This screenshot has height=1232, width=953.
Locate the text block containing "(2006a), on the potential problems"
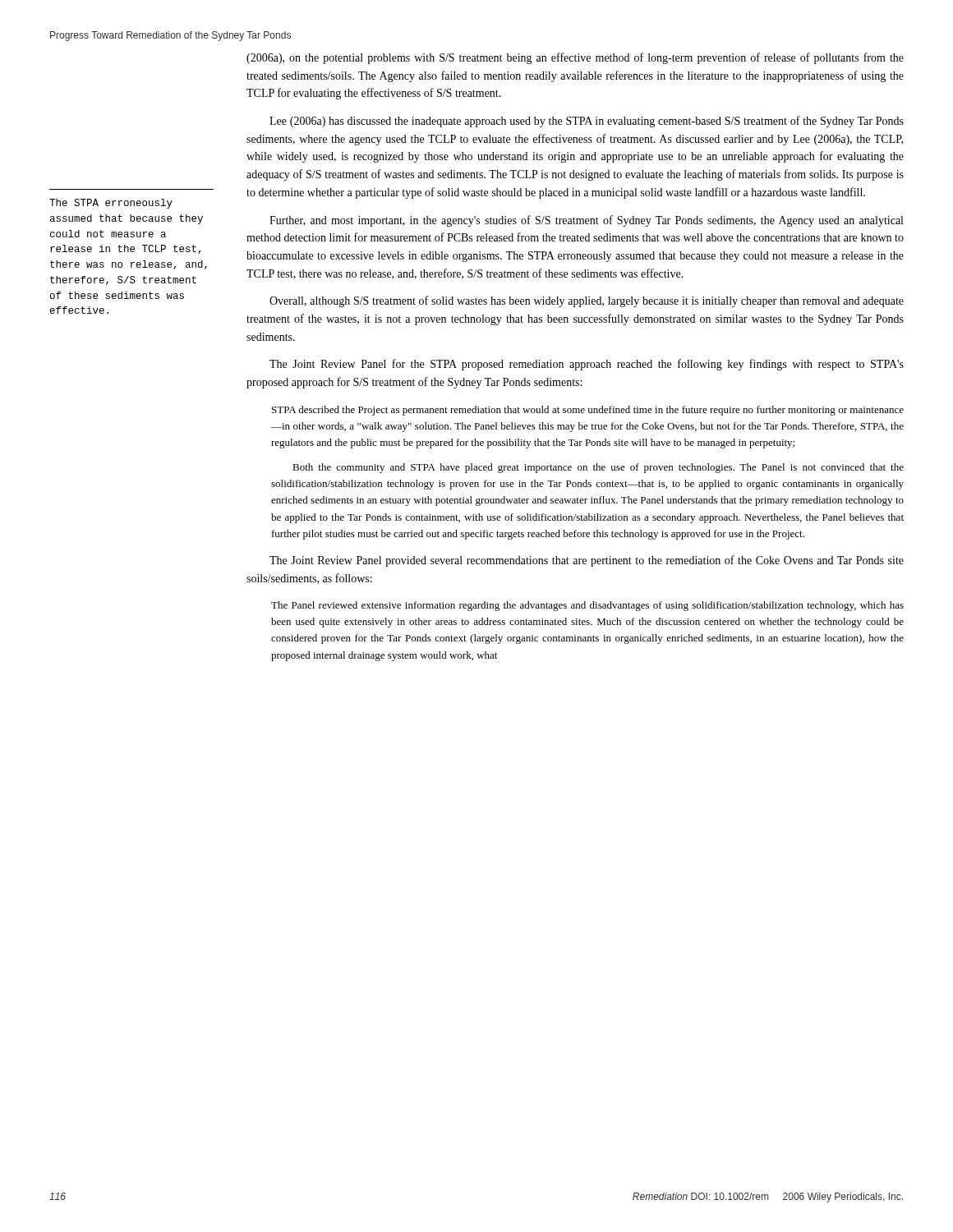(575, 356)
